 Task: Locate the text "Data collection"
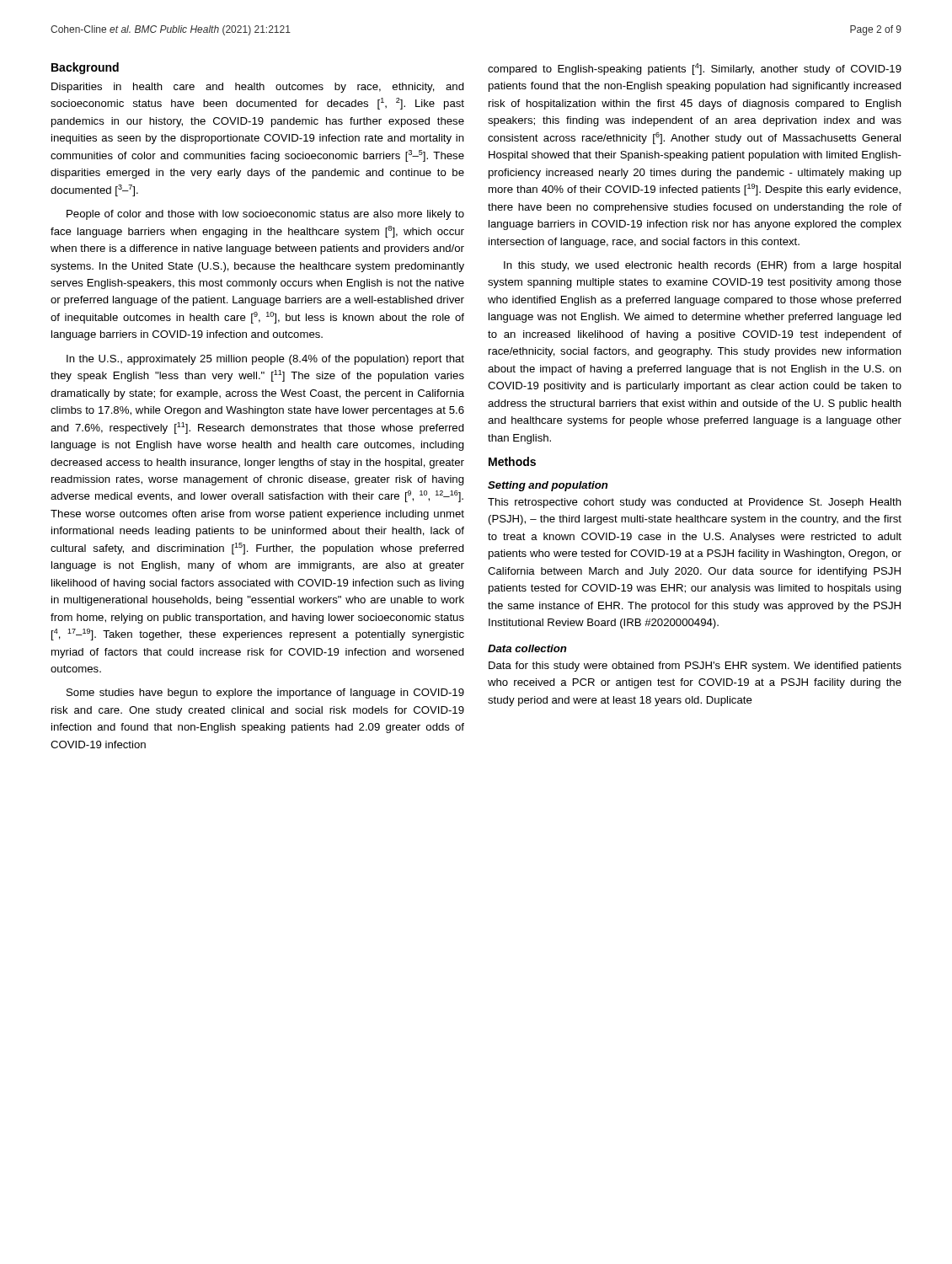click(x=527, y=648)
